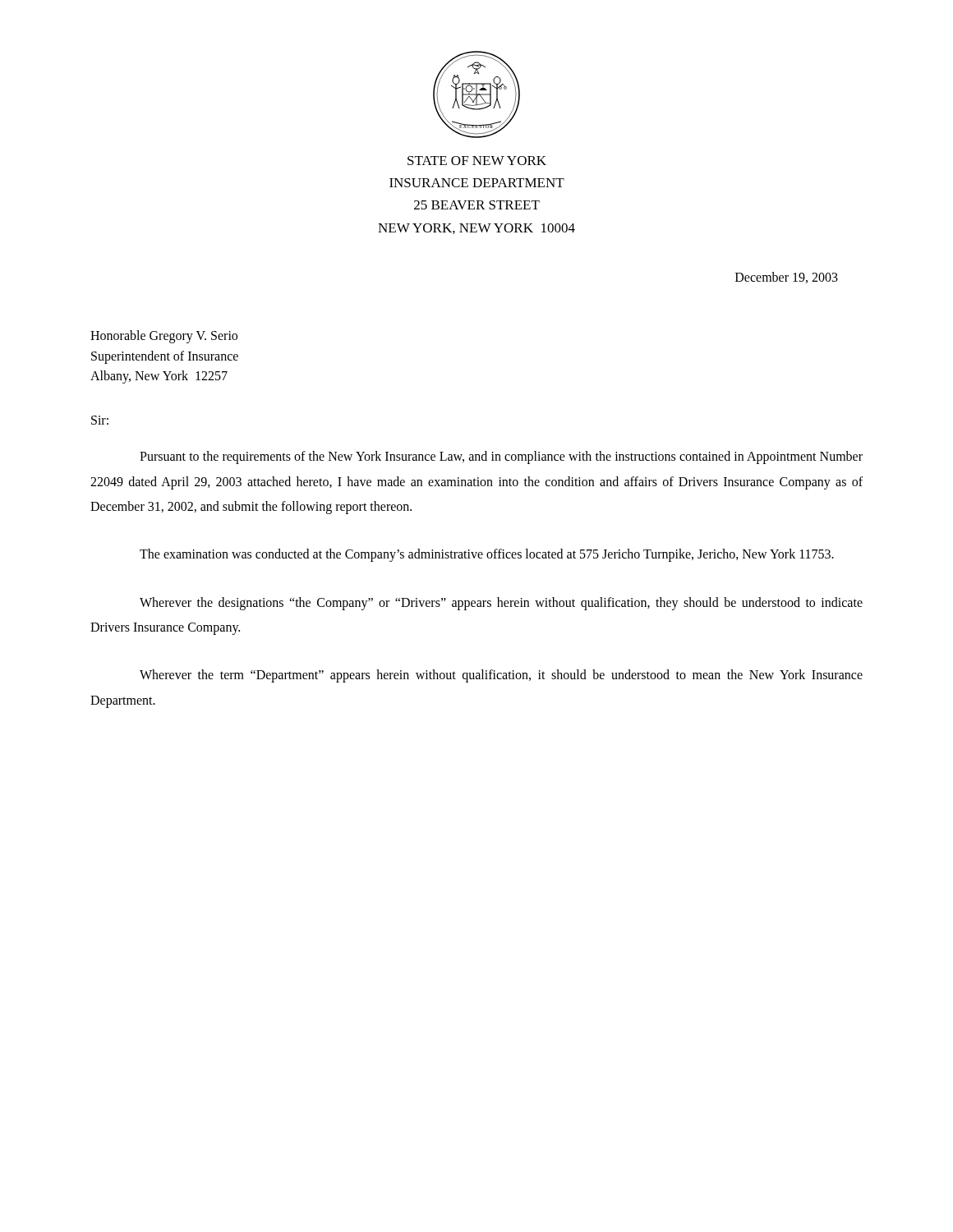Find the block on this page that starts "Pursuant to the requirements"
Image resolution: width=953 pixels, height=1232 pixels.
(501, 457)
